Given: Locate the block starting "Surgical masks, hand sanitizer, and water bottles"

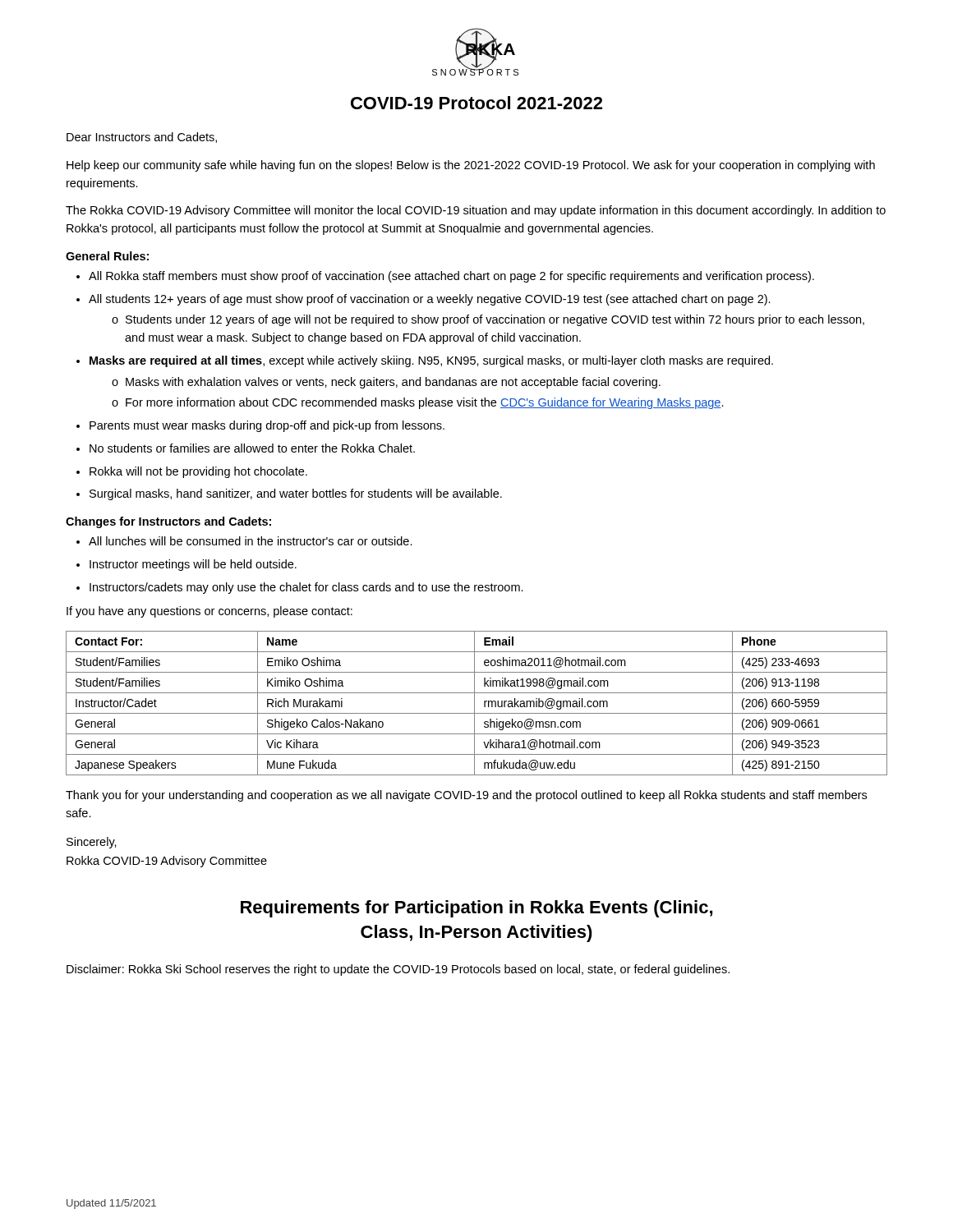Looking at the screenshot, I should 296,494.
